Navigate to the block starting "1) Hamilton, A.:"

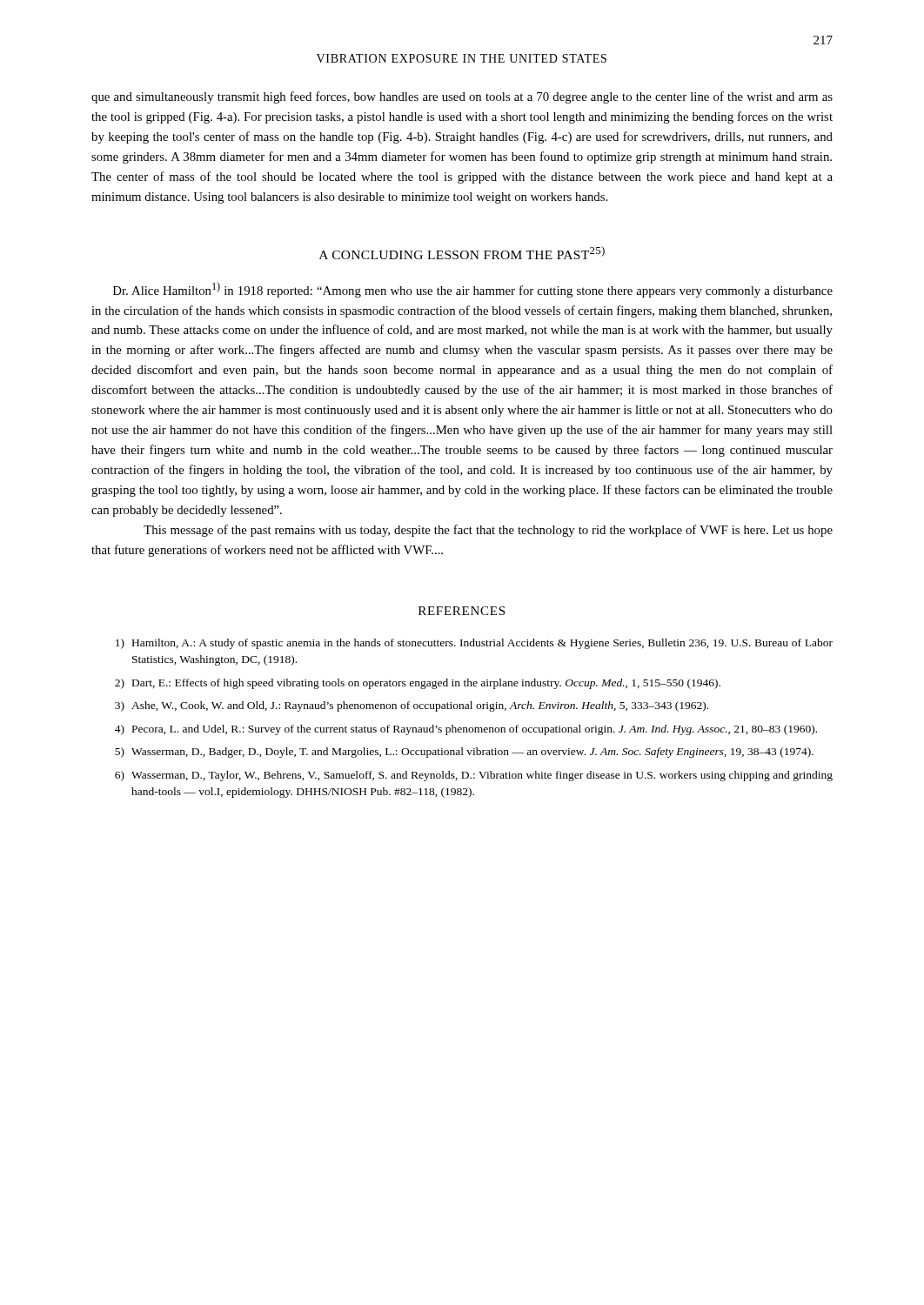tap(462, 651)
